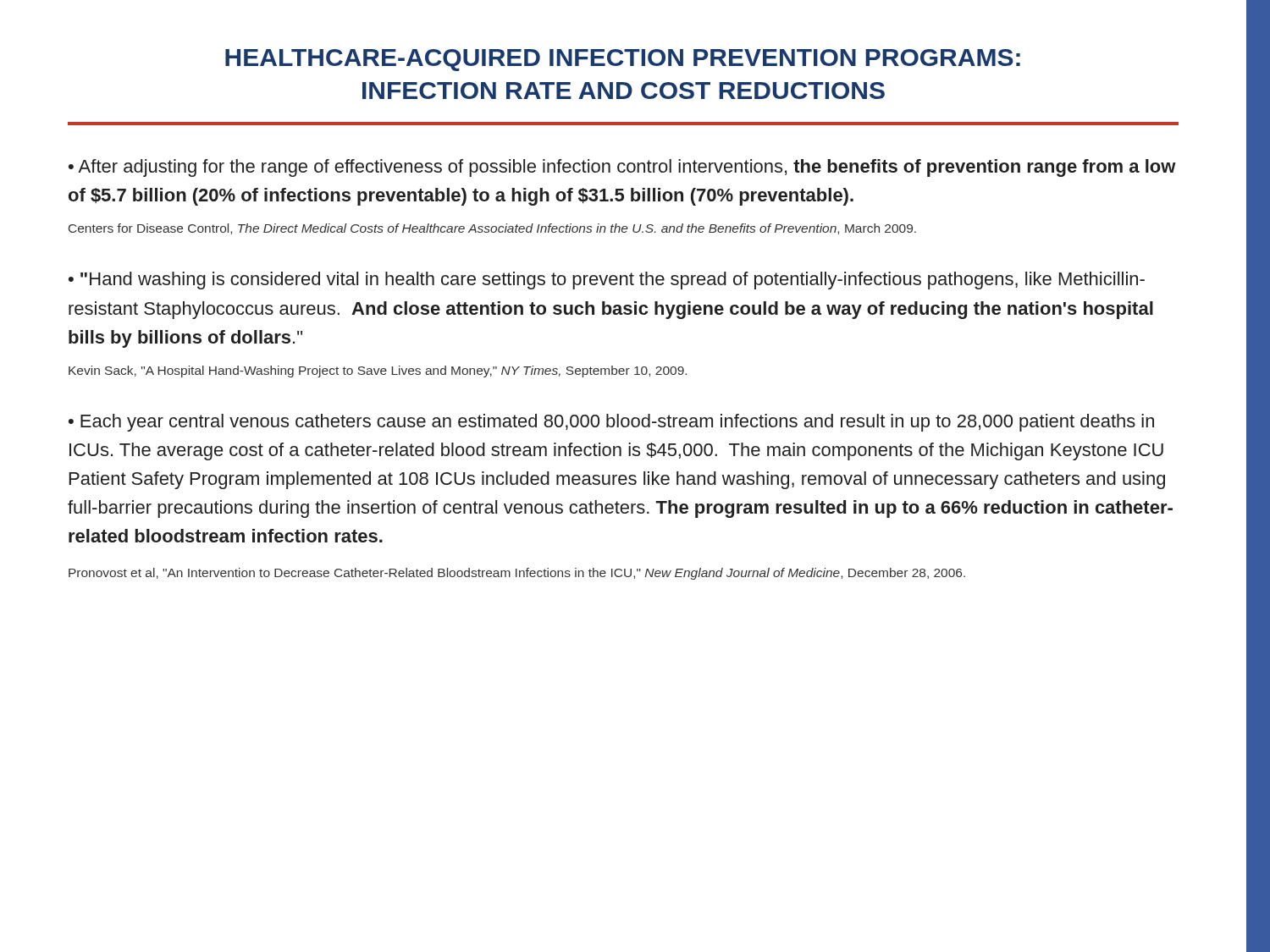Click on the title that reads "HEALTHCARE-ACQUIRED INFECTION PREVENTION PROGRAMS: INFECTION RATE"
This screenshot has height=952, width=1270.
[623, 74]
